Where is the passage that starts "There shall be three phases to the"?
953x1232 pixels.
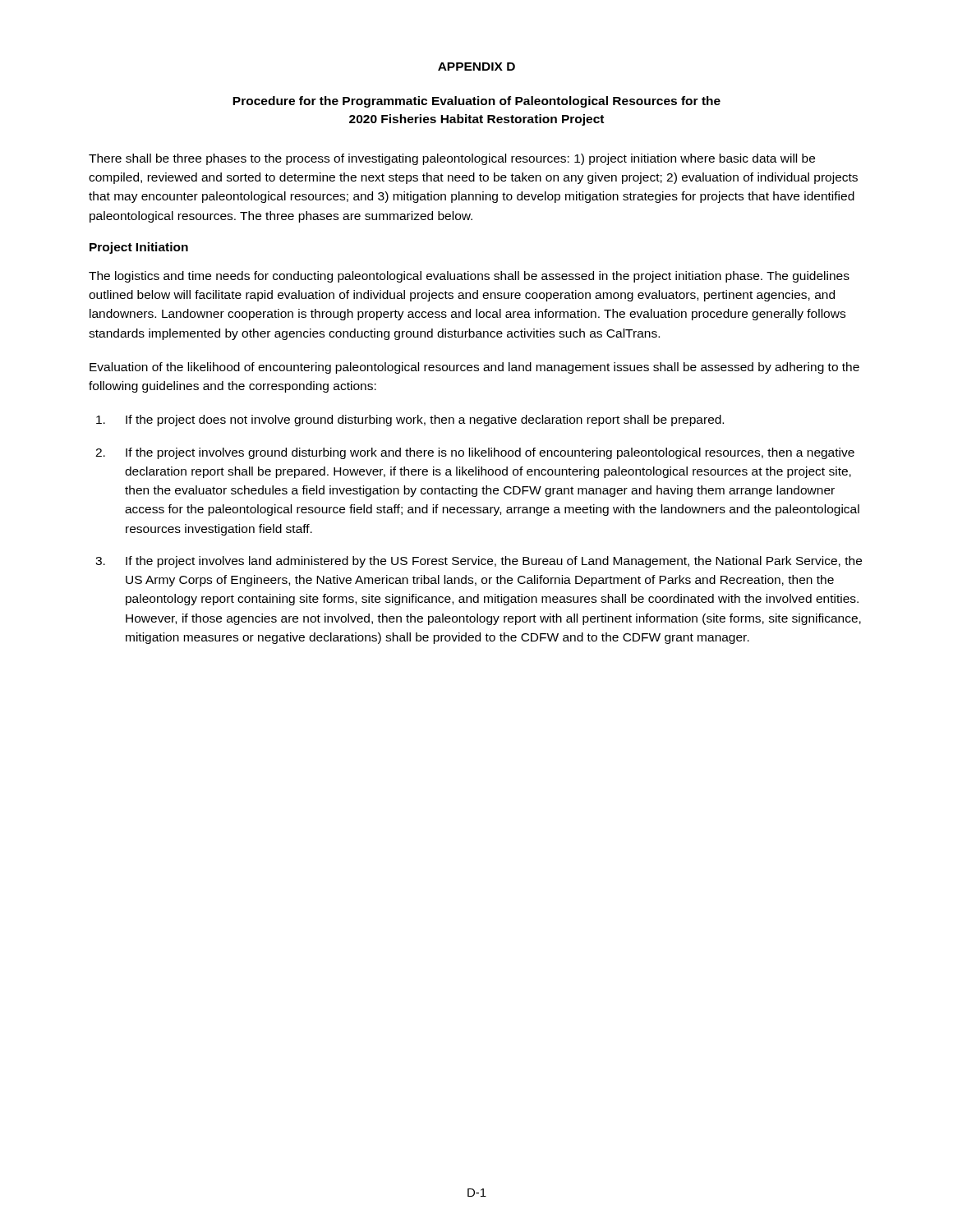473,187
